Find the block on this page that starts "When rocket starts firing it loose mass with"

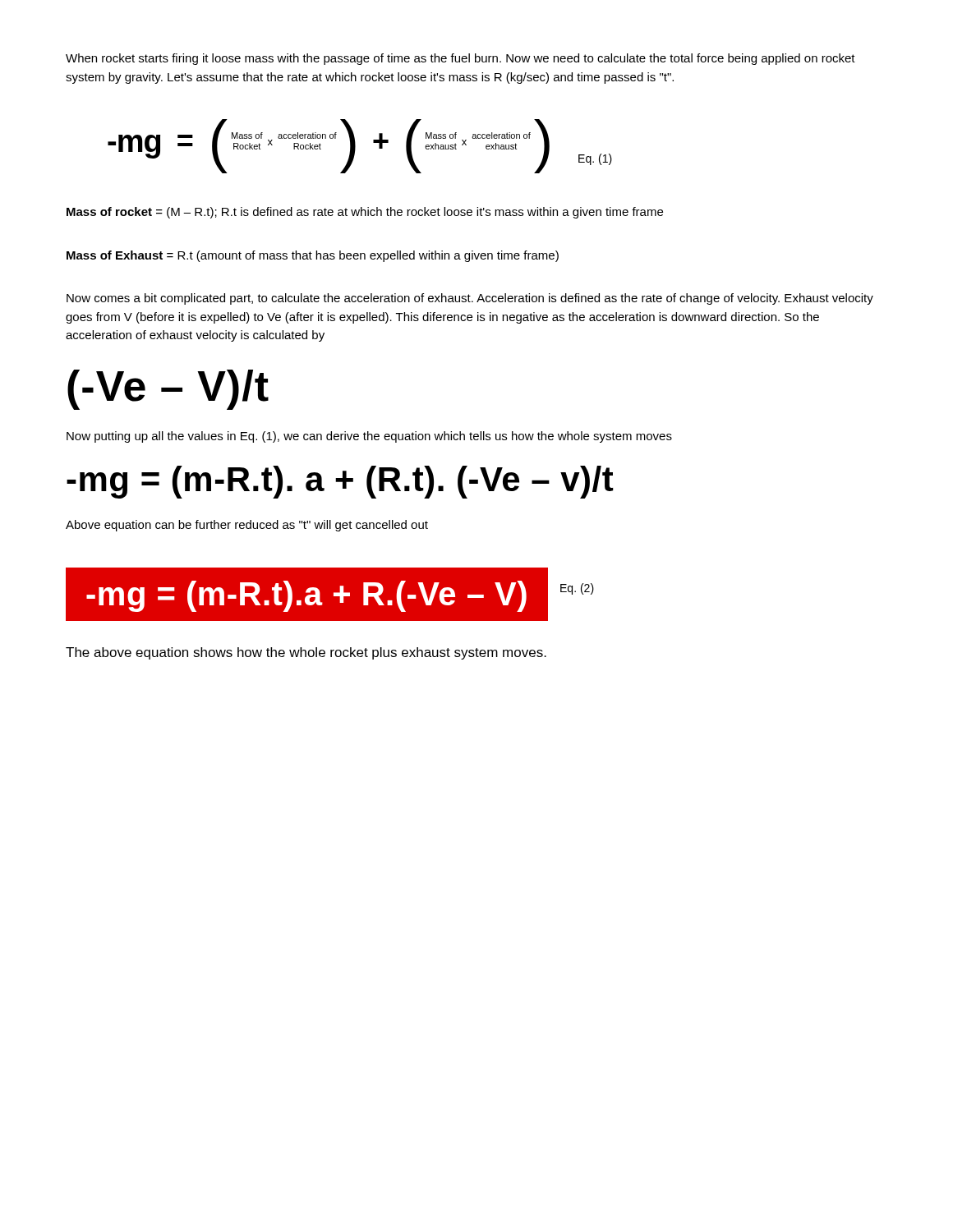[460, 67]
